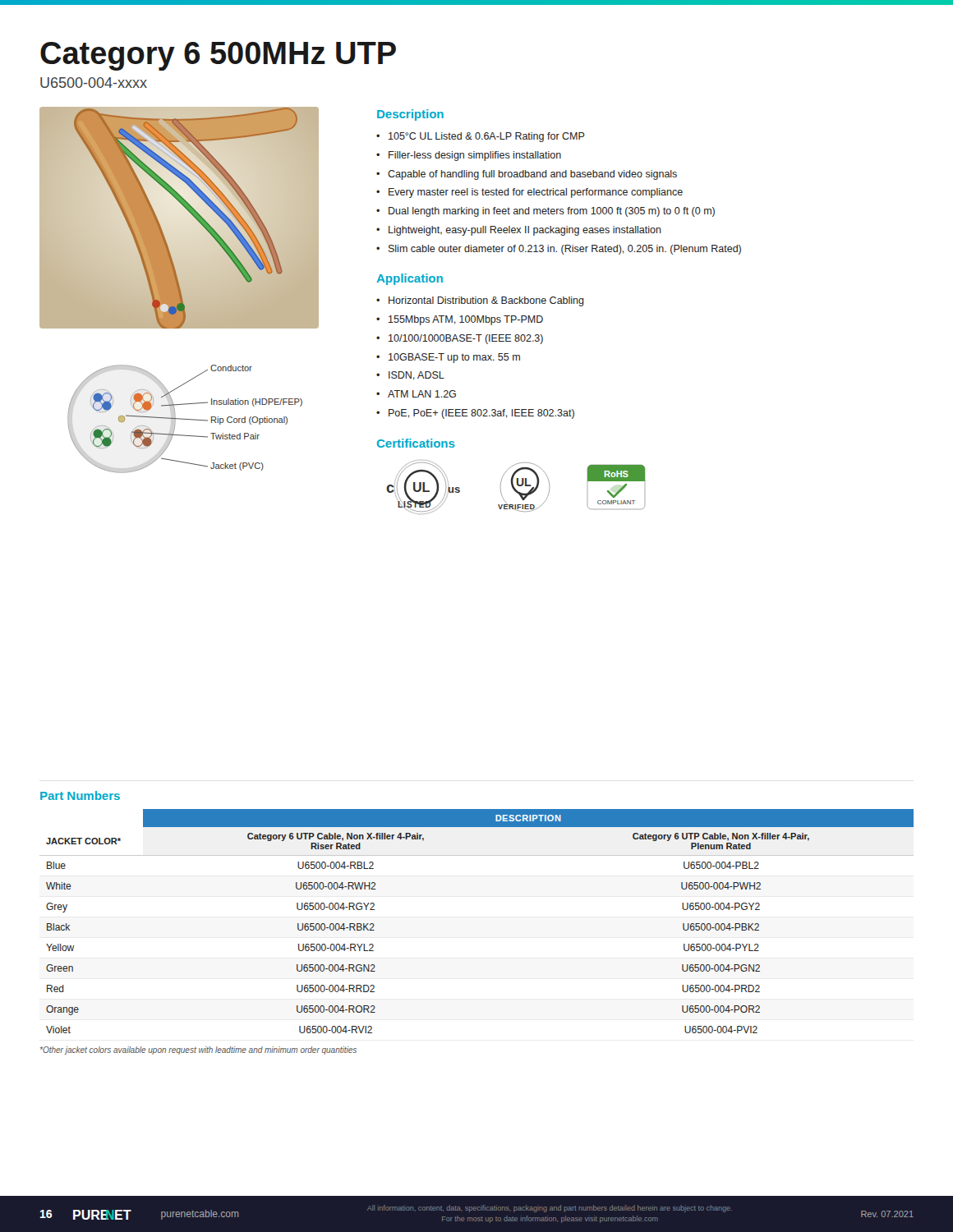Navigate to the block starting "Part Numbers"
The height and width of the screenshot is (1232, 953).
[x=80, y=795]
